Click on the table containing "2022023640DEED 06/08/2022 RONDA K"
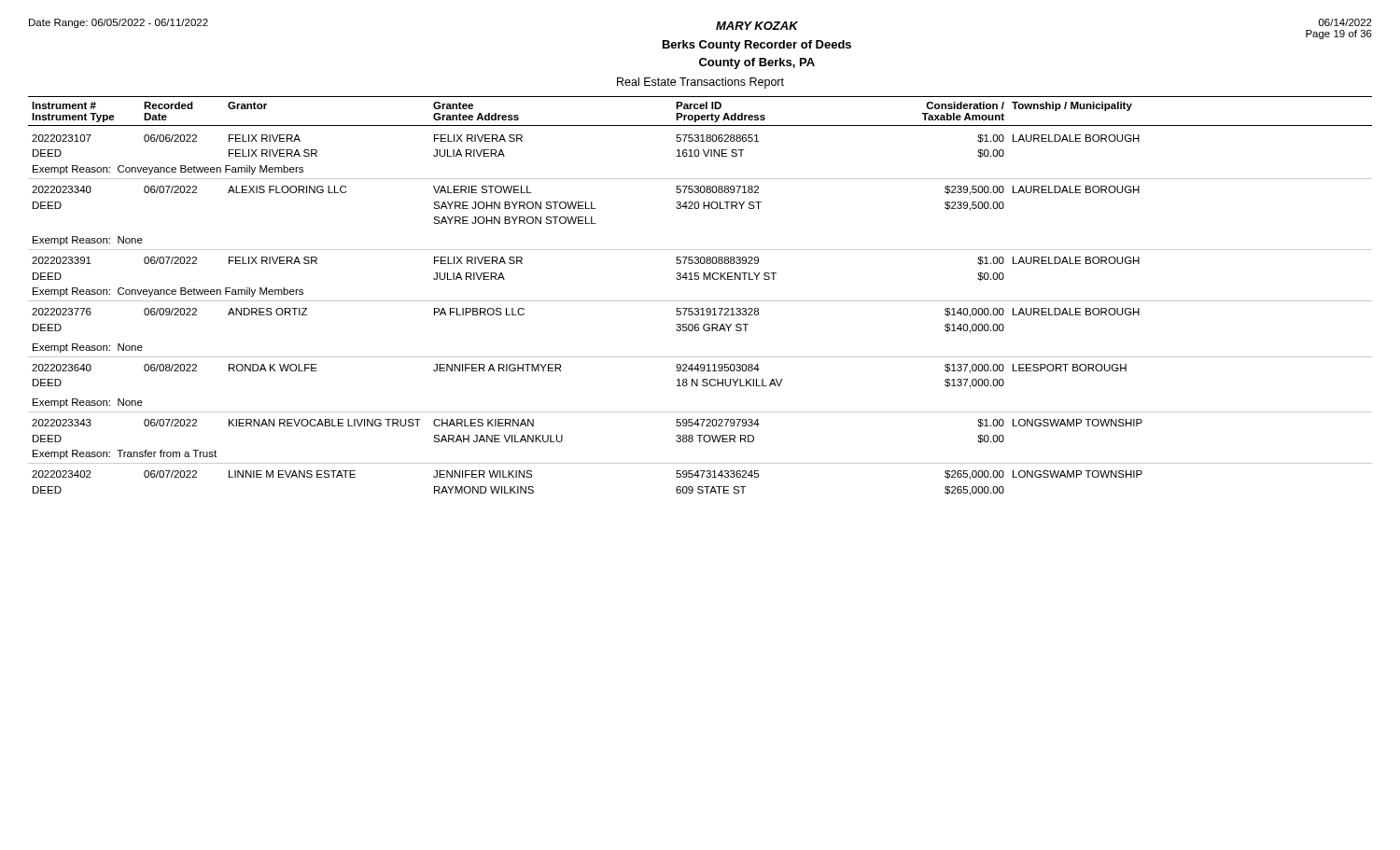Image resolution: width=1400 pixels, height=850 pixels. click(700, 374)
